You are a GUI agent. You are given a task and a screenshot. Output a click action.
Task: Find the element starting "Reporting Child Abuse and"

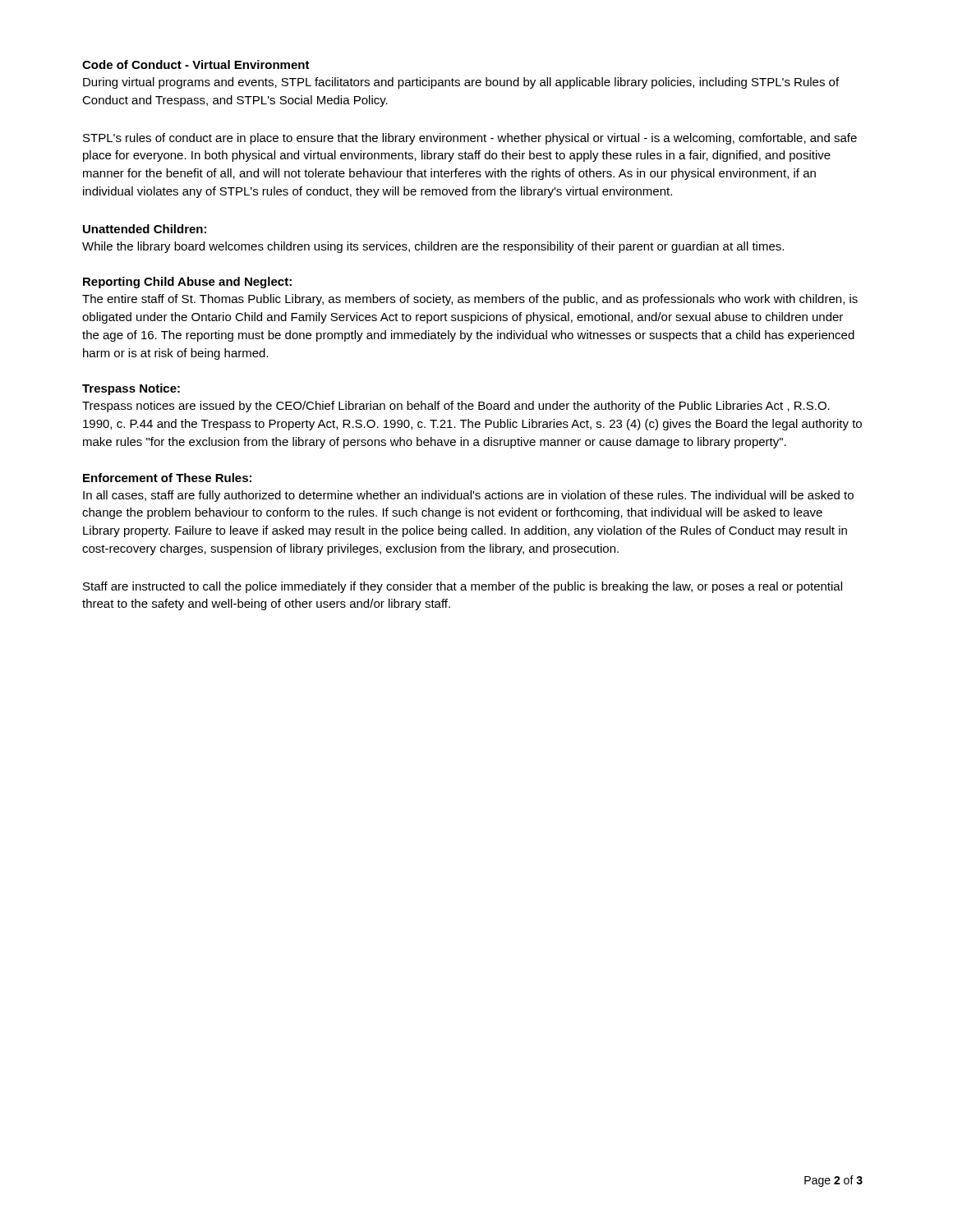click(187, 282)
